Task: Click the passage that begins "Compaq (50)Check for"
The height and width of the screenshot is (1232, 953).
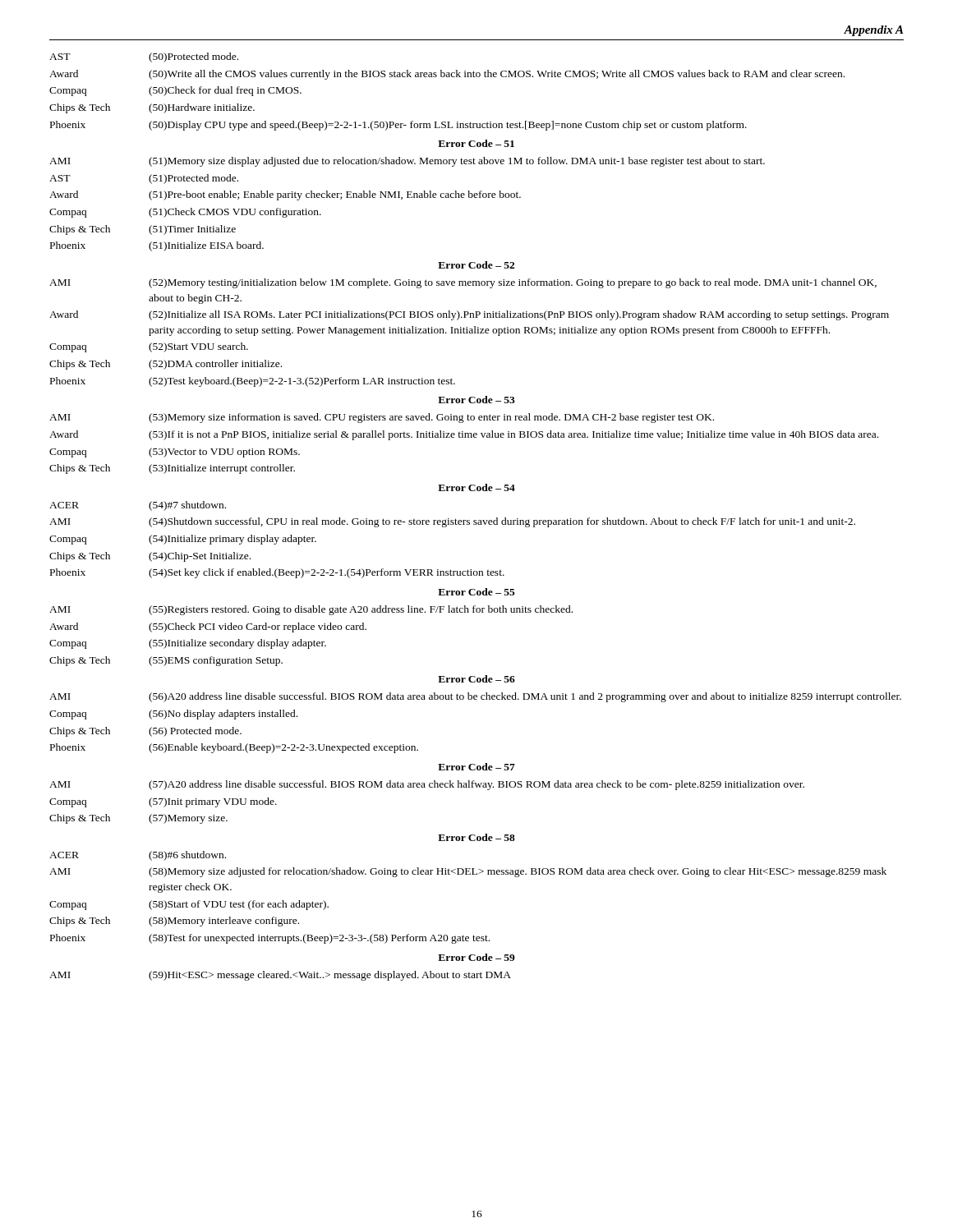Action: [x=175, y=91]
